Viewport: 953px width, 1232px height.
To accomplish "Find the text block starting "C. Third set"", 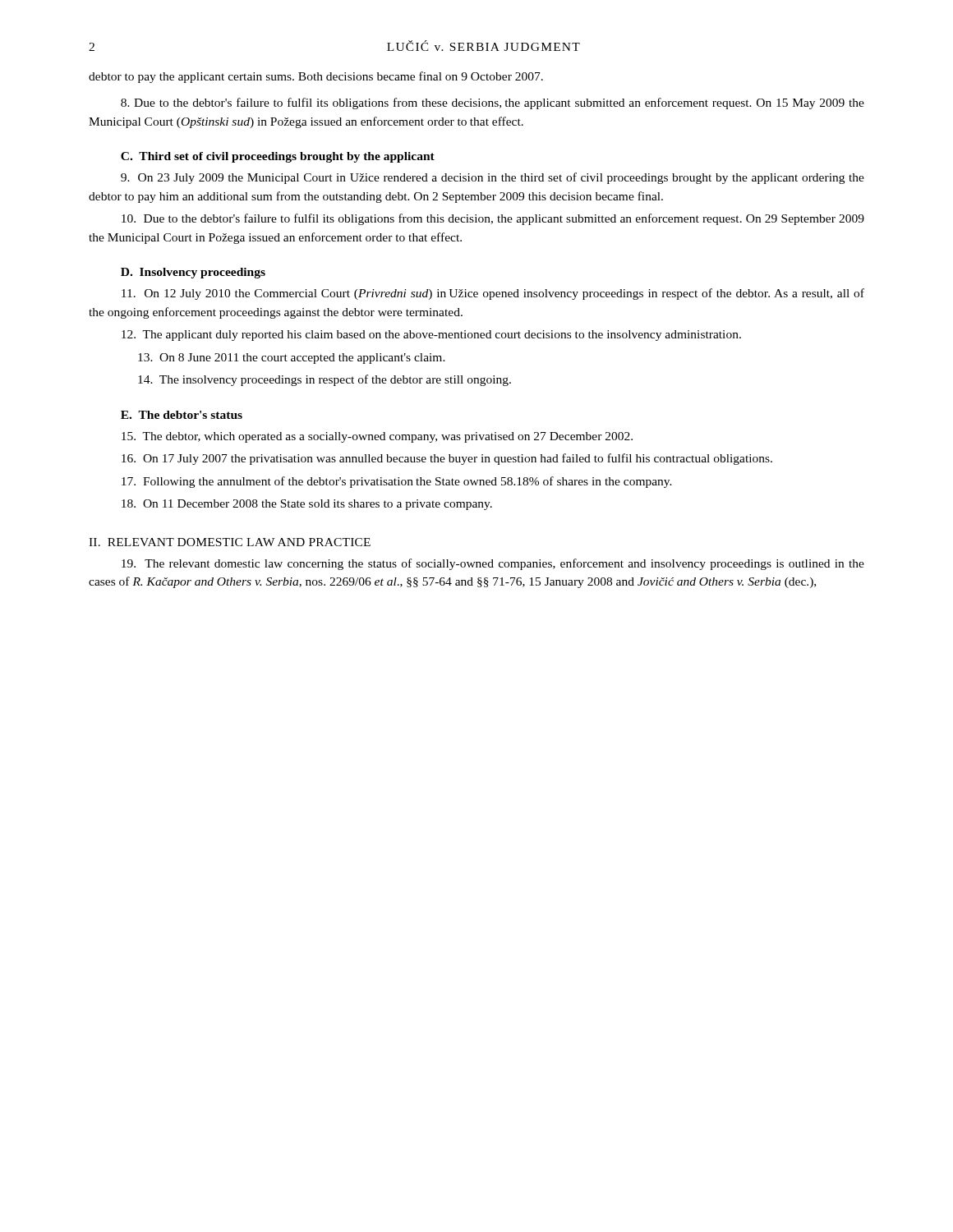I will (277, 156).
